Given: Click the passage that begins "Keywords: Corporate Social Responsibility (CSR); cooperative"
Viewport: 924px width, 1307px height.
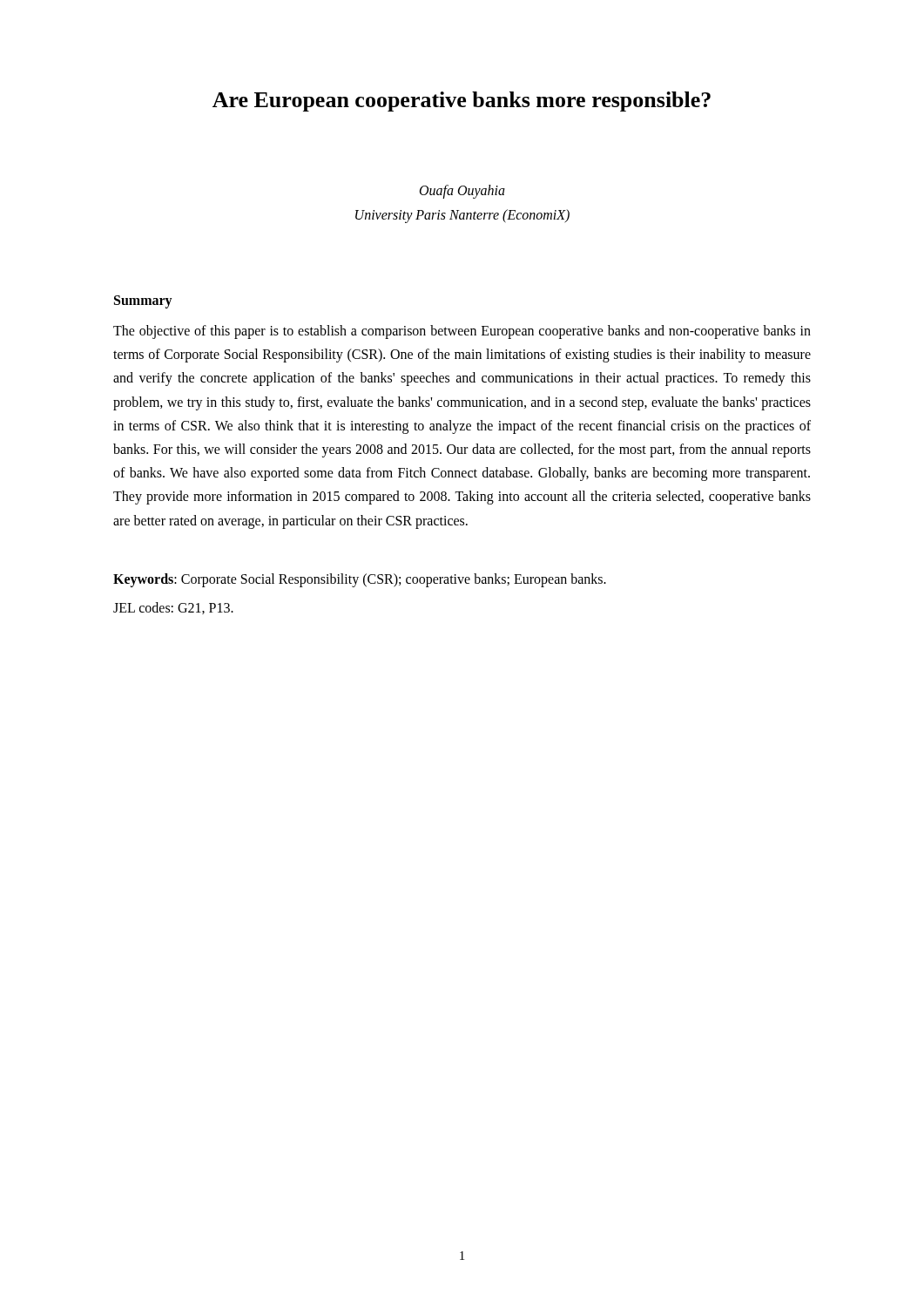Looking at the screenshot, I should point(462,593).
